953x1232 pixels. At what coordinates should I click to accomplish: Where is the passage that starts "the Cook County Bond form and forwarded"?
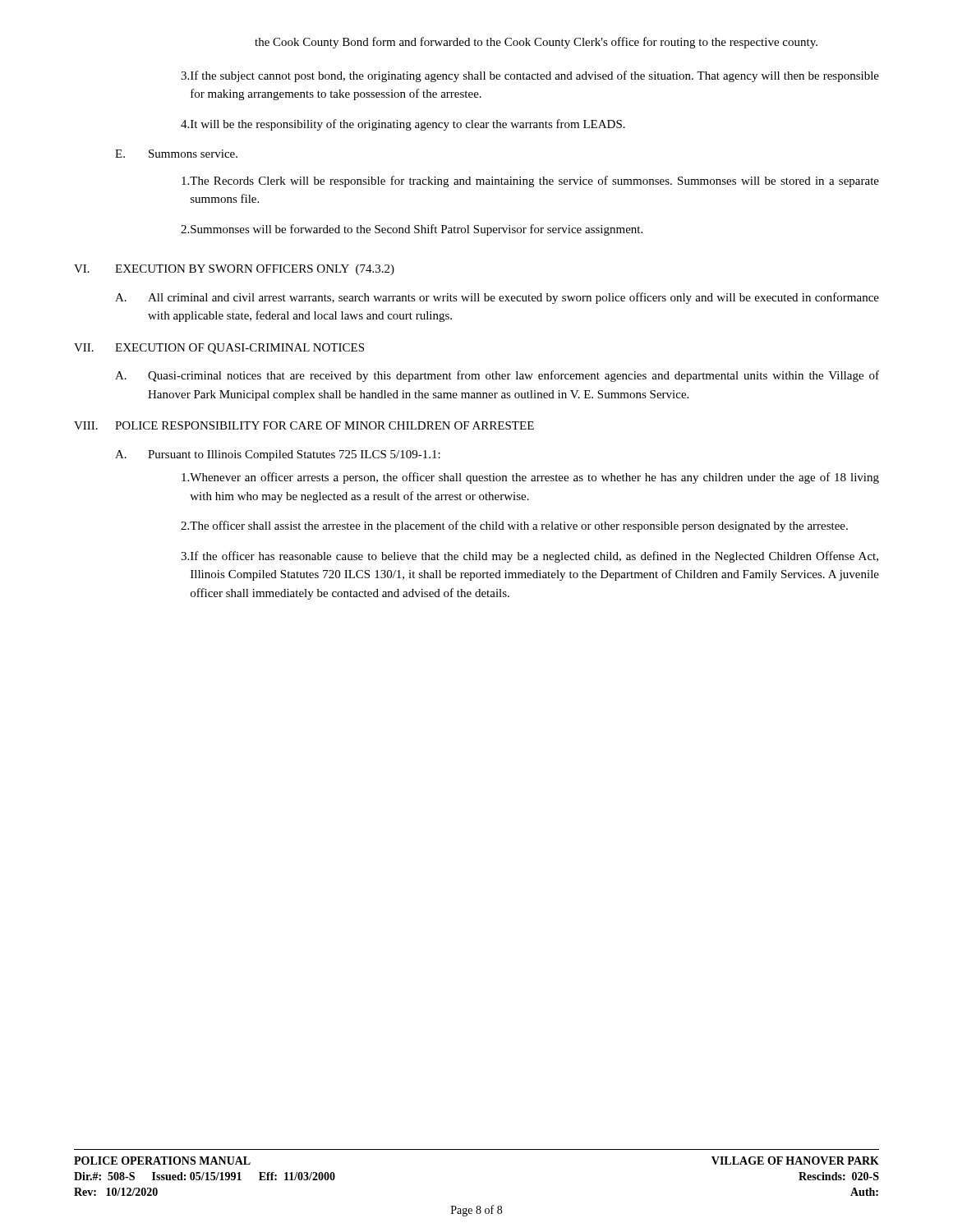[536, 42]
